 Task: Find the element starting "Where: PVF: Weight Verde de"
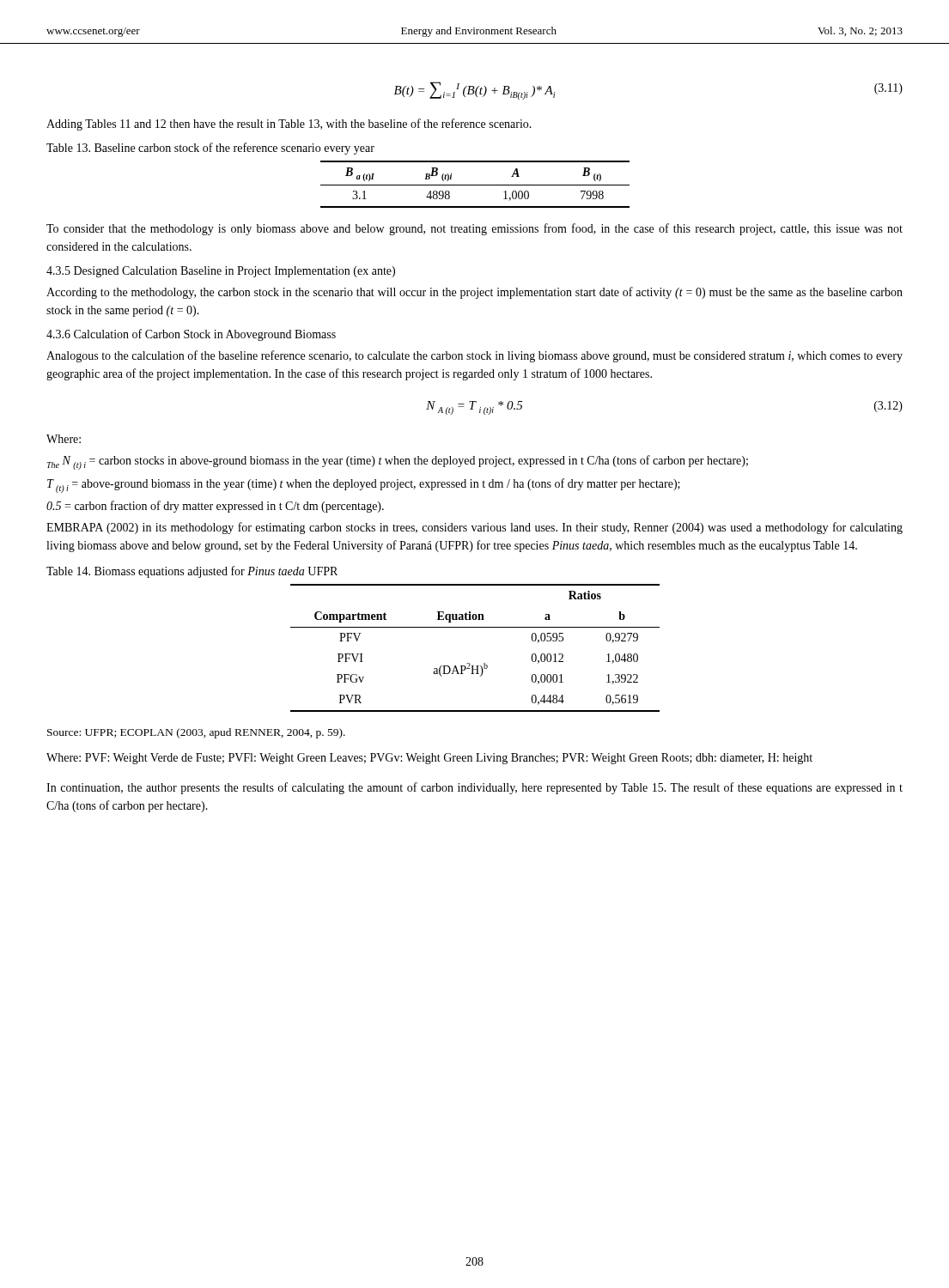(x=430, y=757)
